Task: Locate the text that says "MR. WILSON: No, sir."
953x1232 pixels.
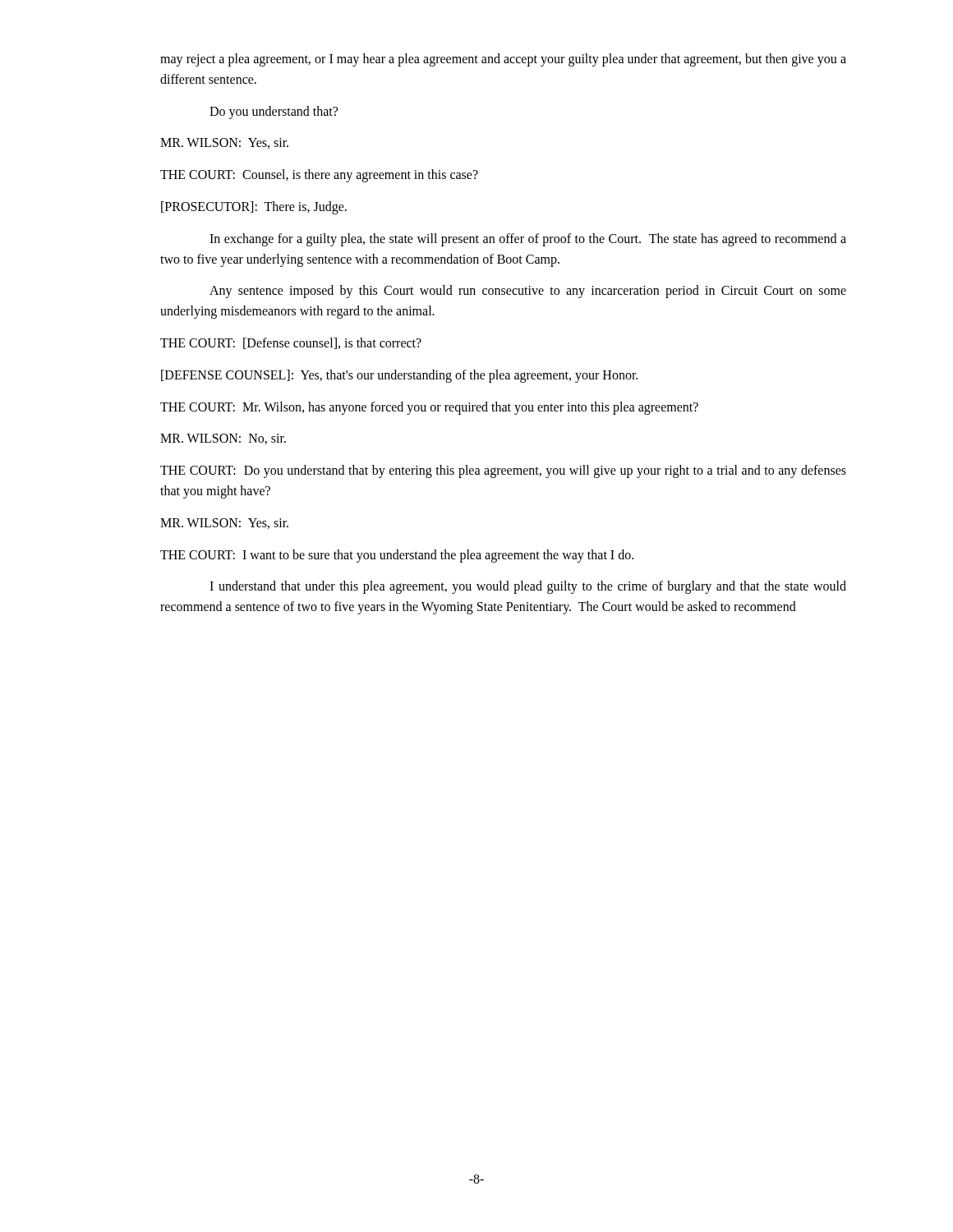Action: coord(223,439)
